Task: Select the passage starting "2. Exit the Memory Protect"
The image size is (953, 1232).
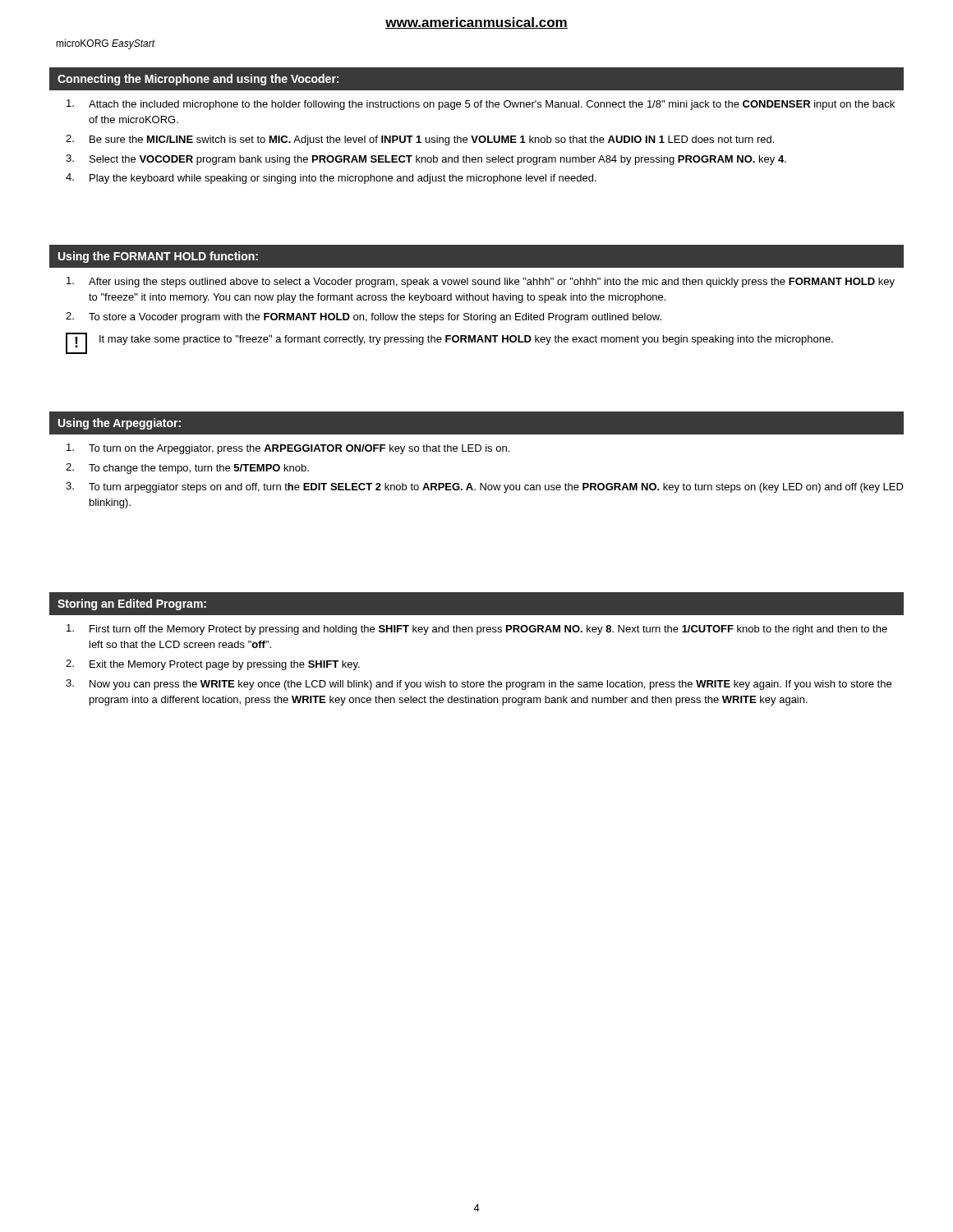Action: 213,665
